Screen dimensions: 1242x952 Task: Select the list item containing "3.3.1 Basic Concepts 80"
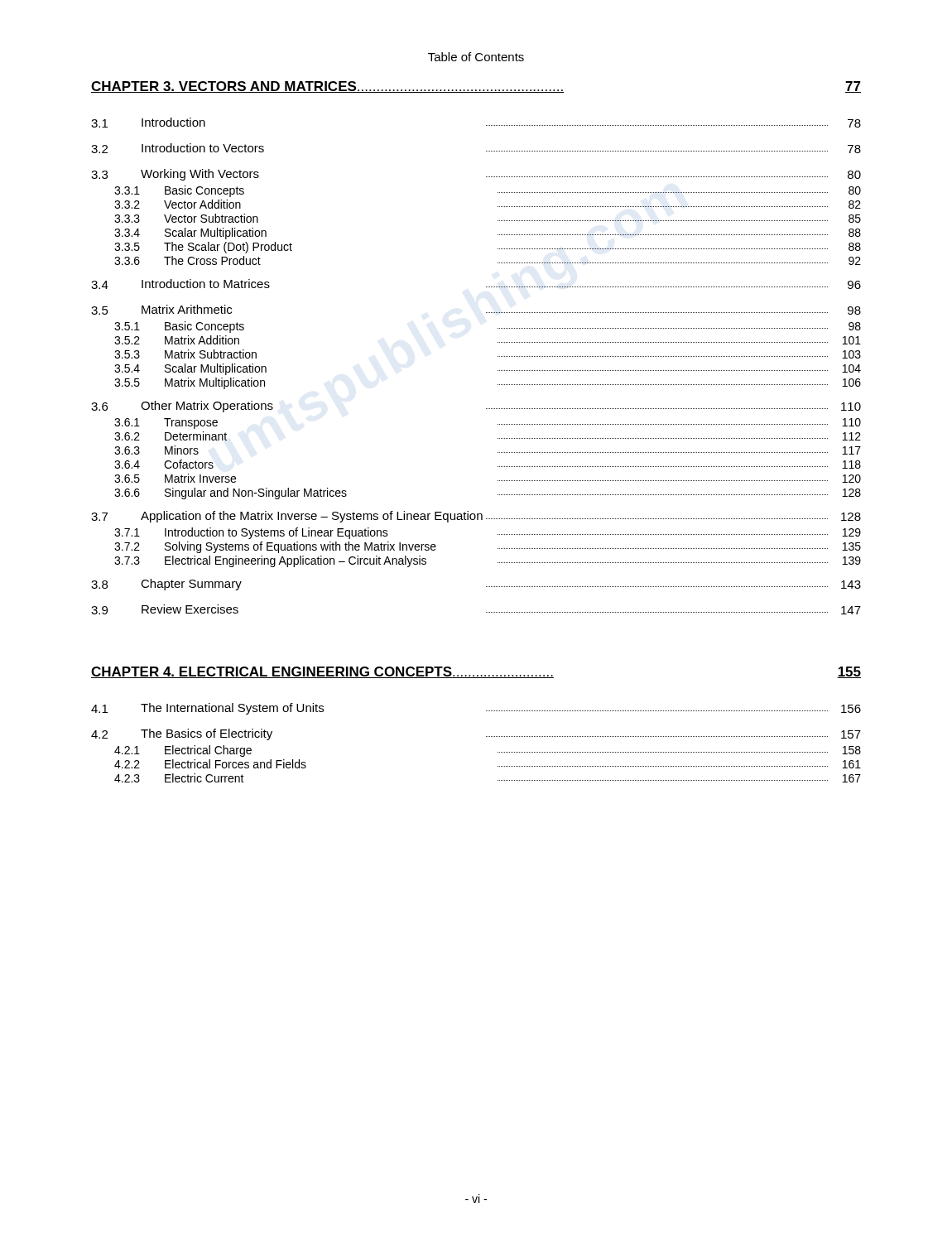[127, 191]
